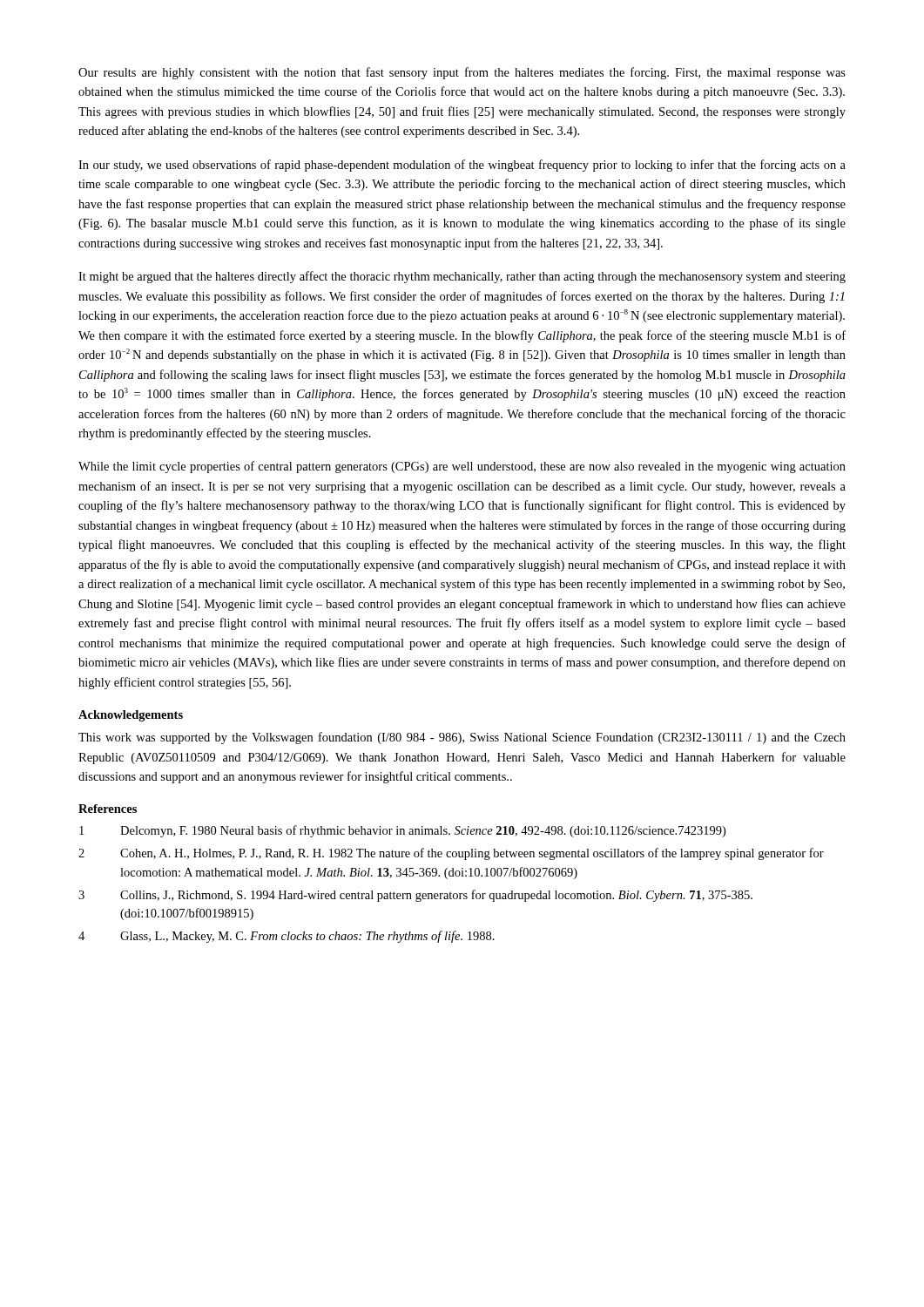Screen dimensions: 1307x924
Task: Locate the block of text that opens with "In our study, we used observations"
Action: point(462,204)
